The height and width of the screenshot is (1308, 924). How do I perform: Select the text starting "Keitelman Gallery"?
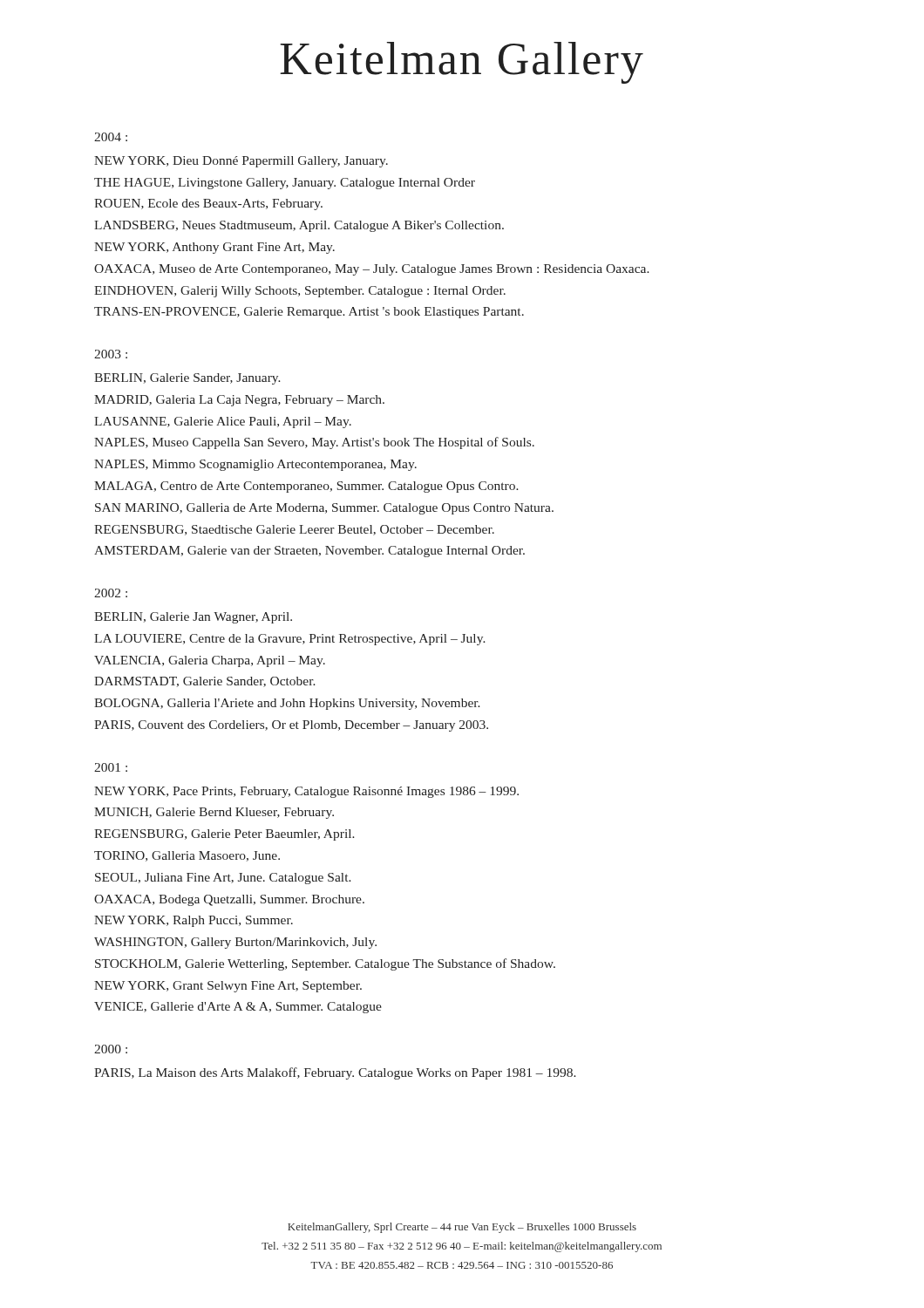(x=462, y=59)
